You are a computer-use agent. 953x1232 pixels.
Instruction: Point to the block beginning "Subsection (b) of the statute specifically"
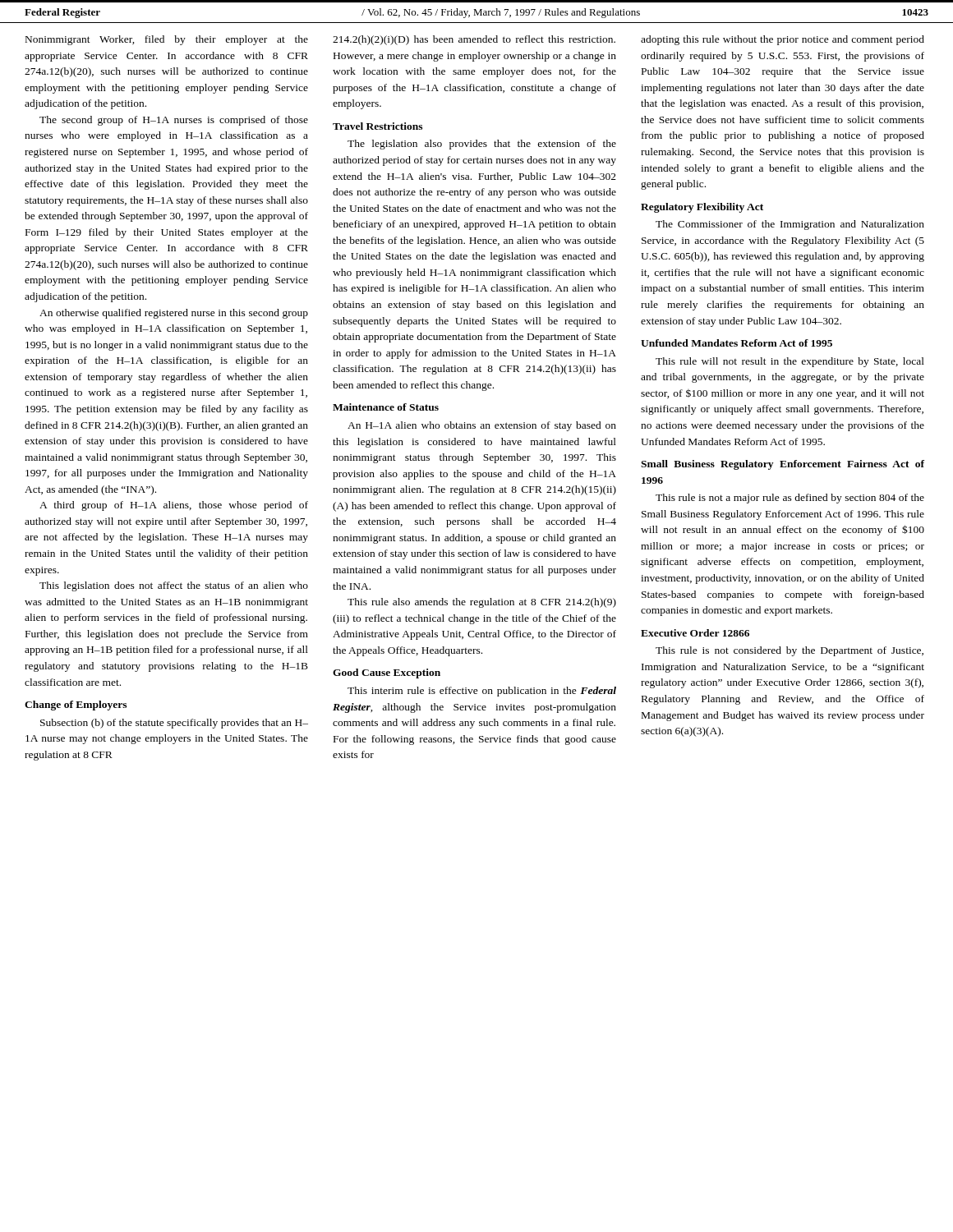click(166, 738)
